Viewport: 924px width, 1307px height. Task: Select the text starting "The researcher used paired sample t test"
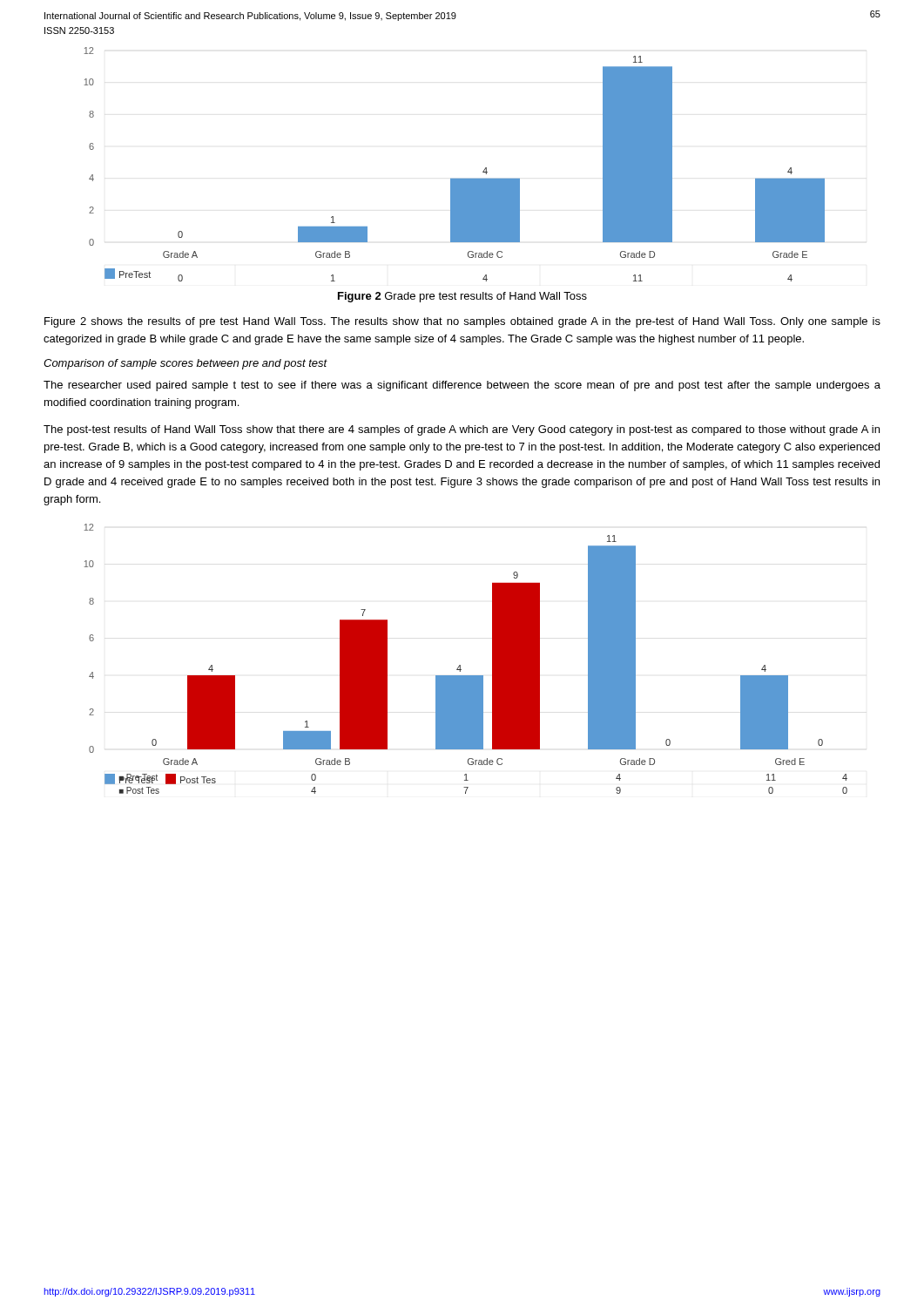(462, 394)
